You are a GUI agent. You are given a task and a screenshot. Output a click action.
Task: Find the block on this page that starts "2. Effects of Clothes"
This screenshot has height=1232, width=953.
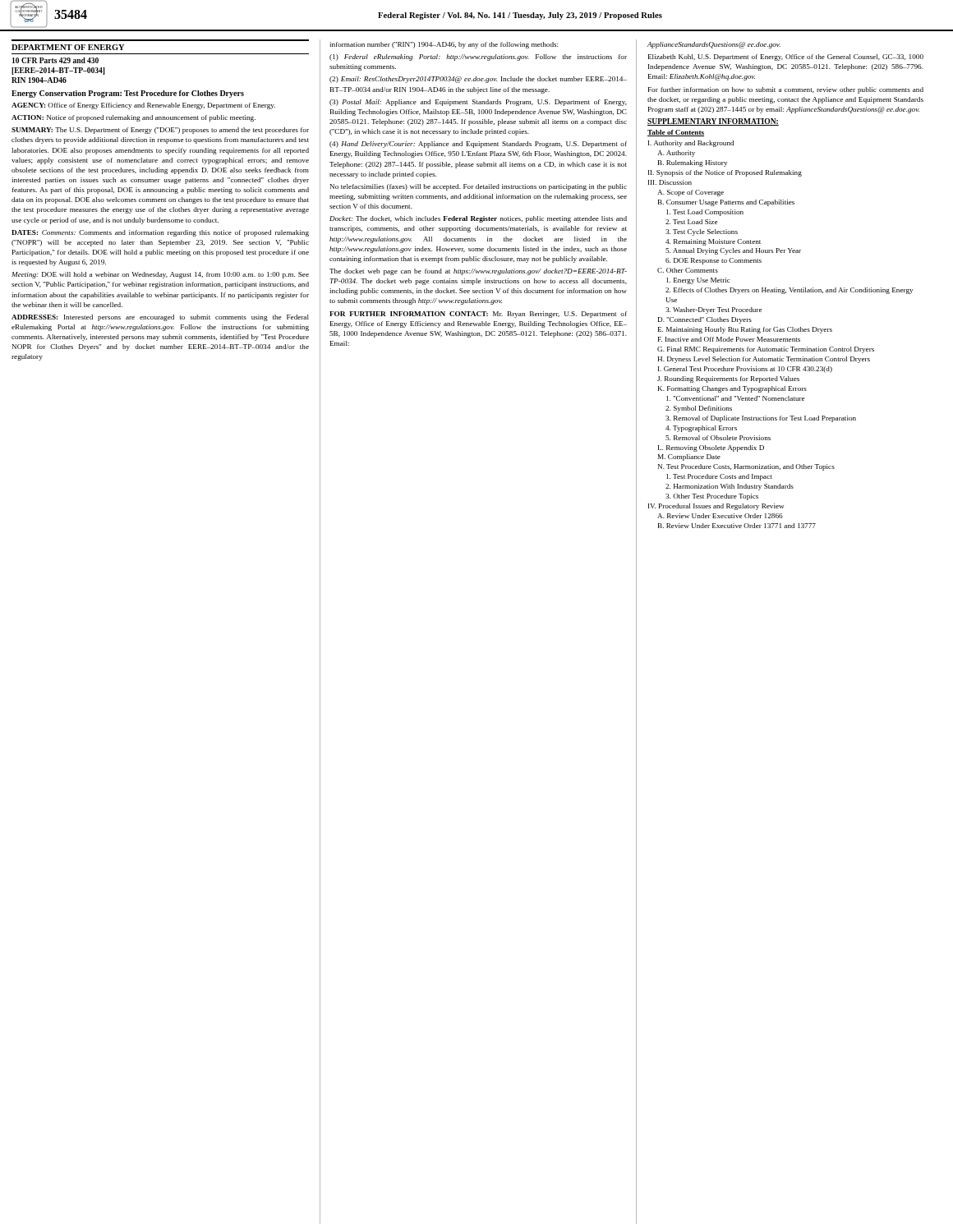[789, 295]
